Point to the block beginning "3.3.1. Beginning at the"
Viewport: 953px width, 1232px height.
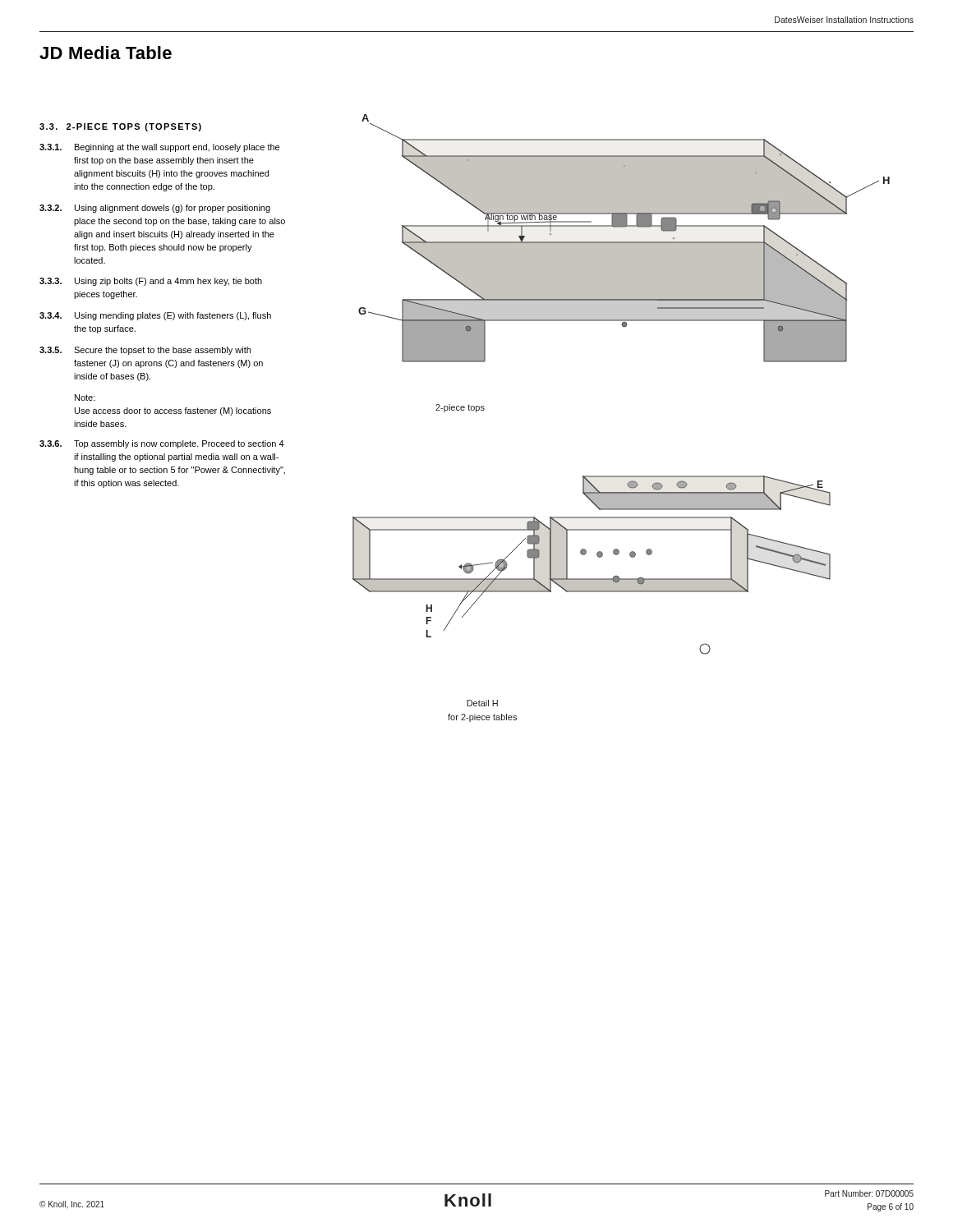pyautogui.click(x=163, y=167)
